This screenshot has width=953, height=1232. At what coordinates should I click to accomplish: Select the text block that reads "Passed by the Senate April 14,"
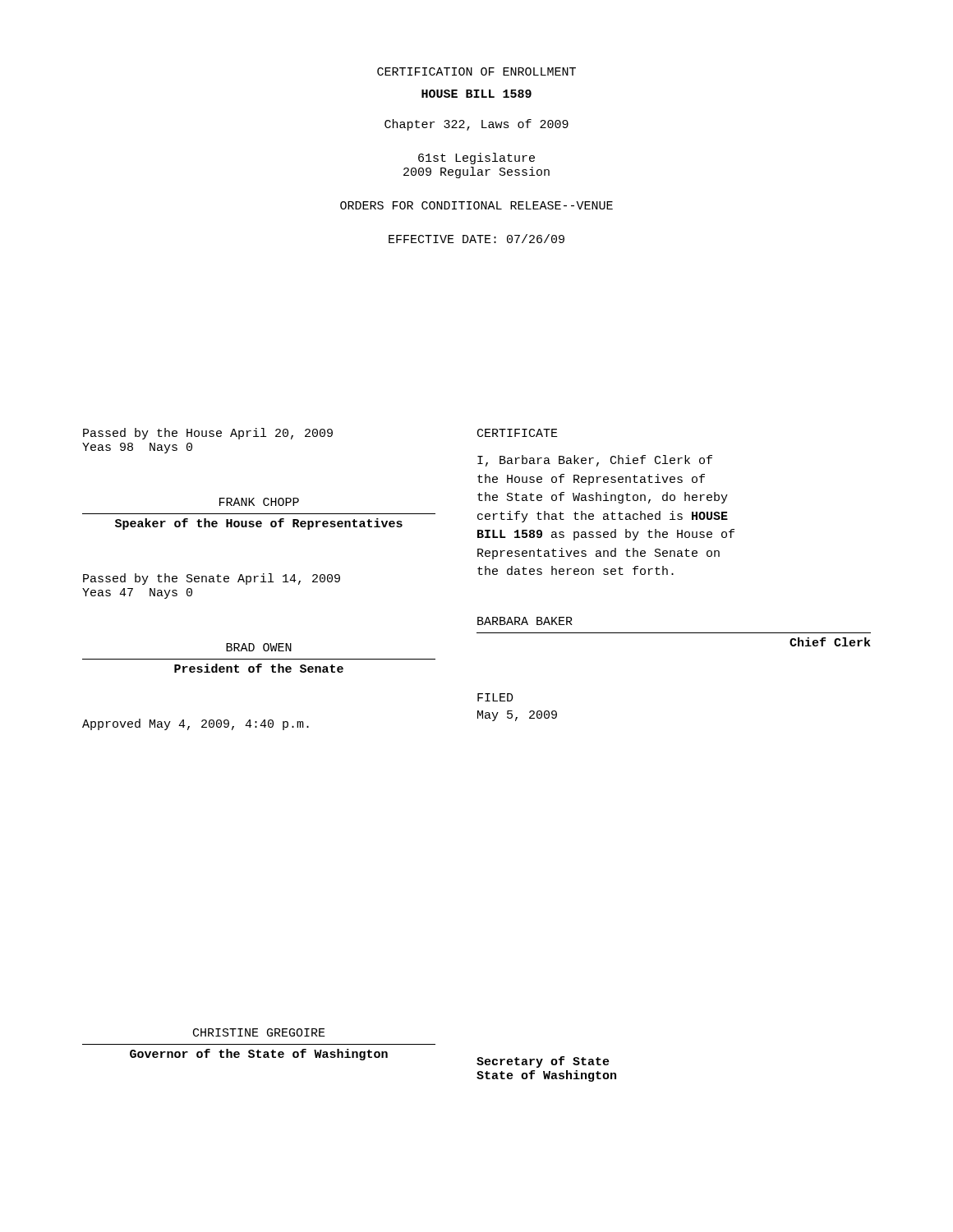click(212, 586)
